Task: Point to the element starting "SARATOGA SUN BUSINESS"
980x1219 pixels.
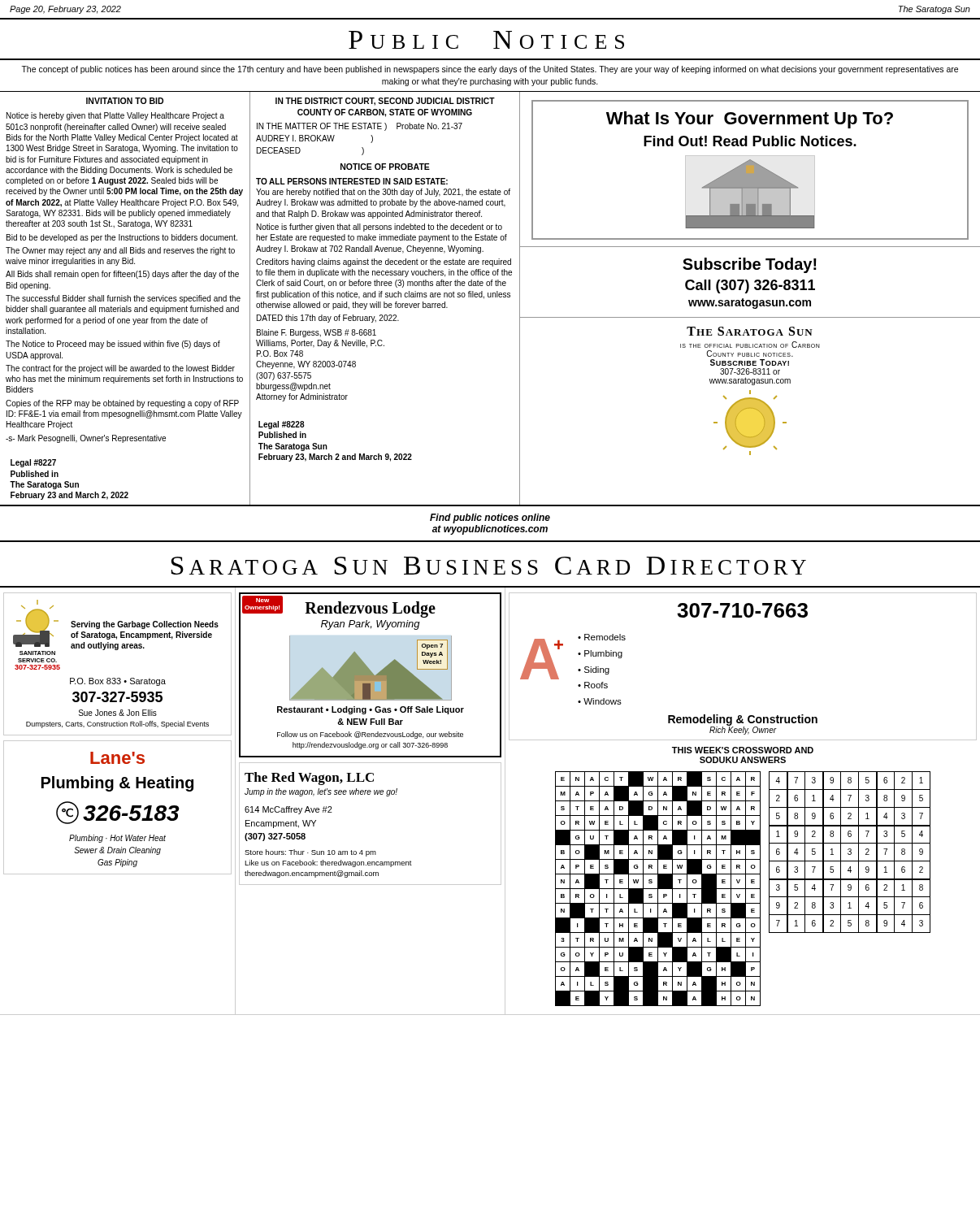Action: [x=490, y=566]
